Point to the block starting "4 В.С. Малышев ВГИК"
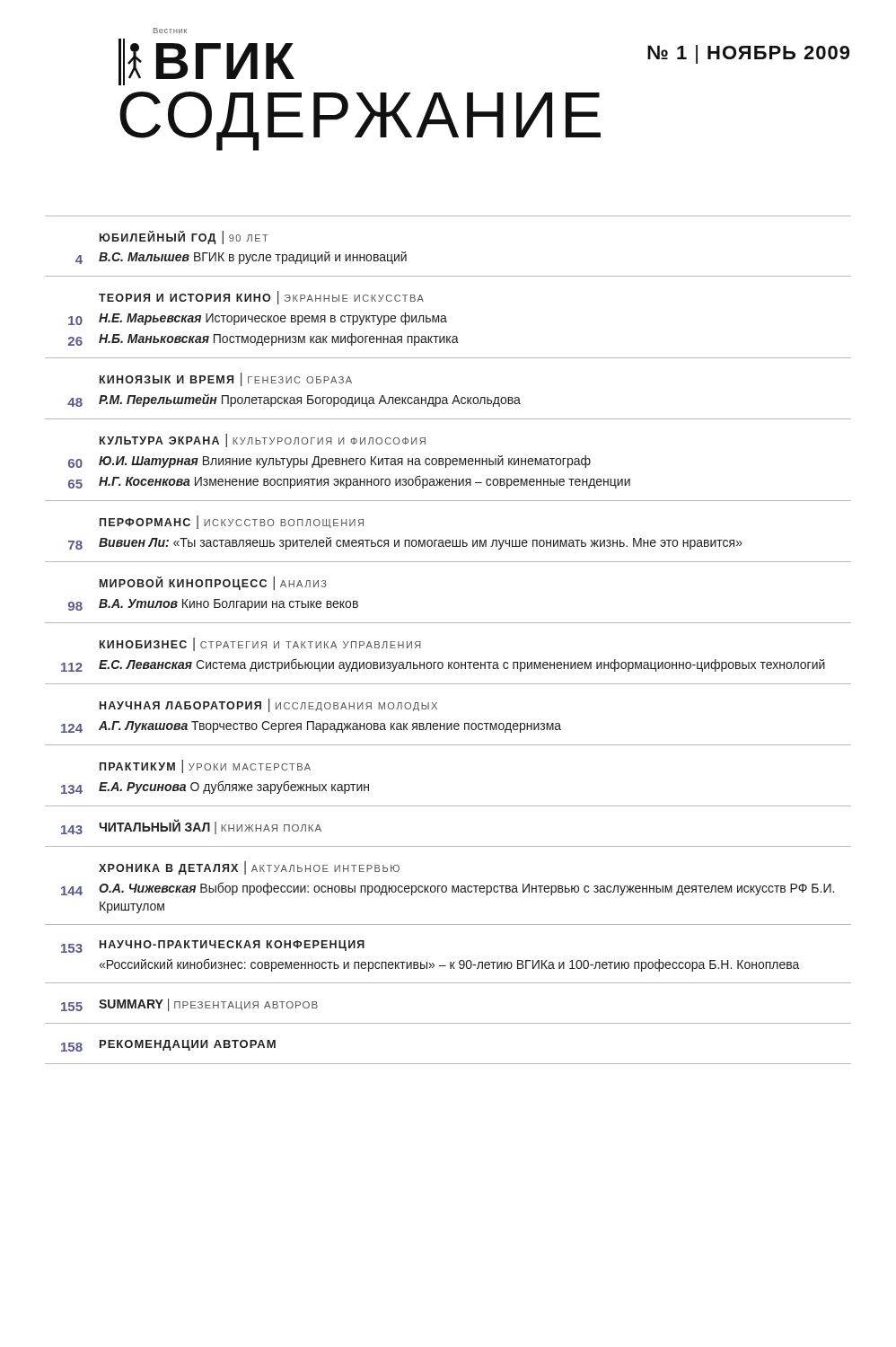Viewport: 896px width, 1347px height. tap(241, 258)
